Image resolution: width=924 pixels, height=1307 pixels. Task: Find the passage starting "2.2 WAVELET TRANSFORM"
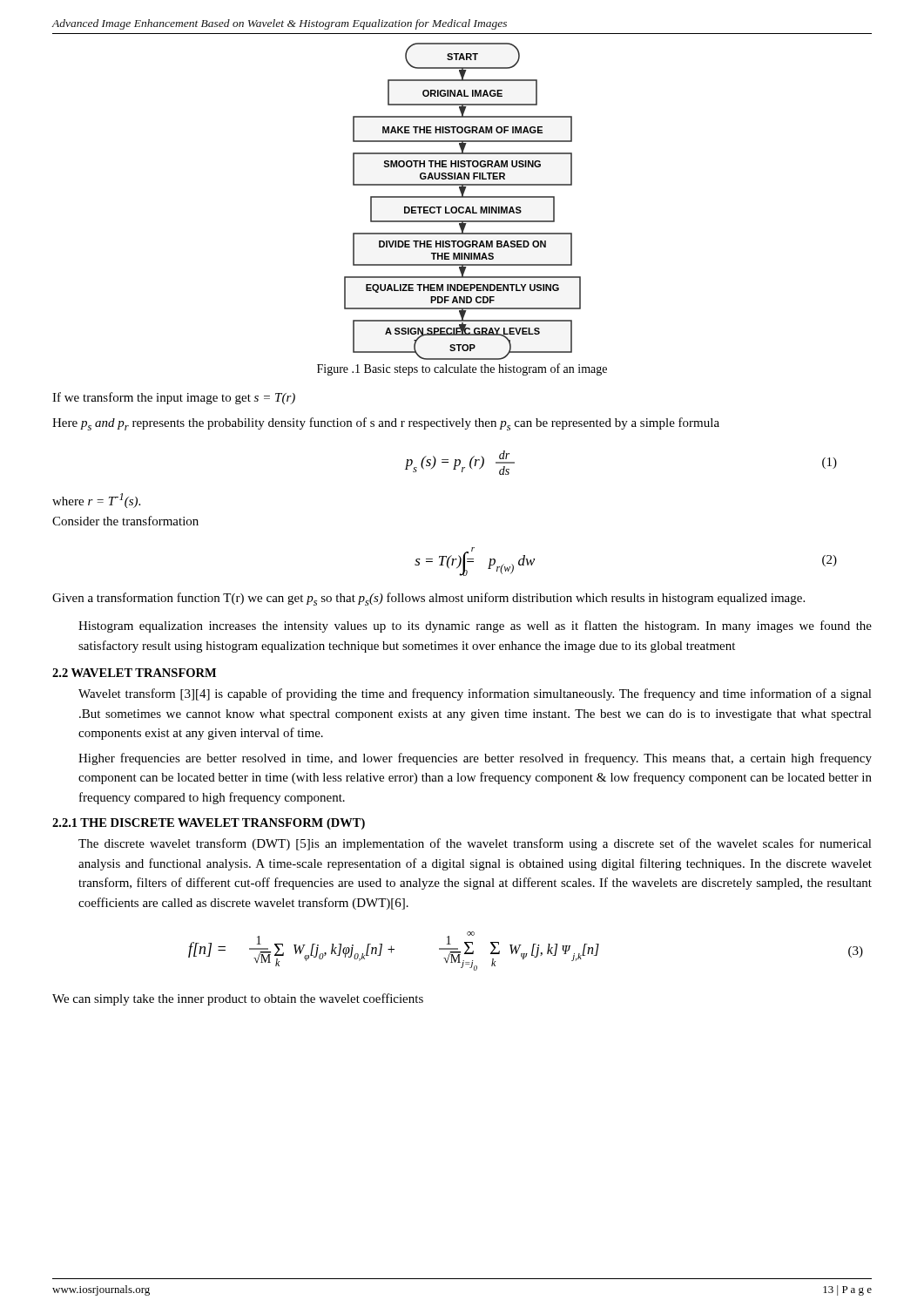tap(134, 673)
